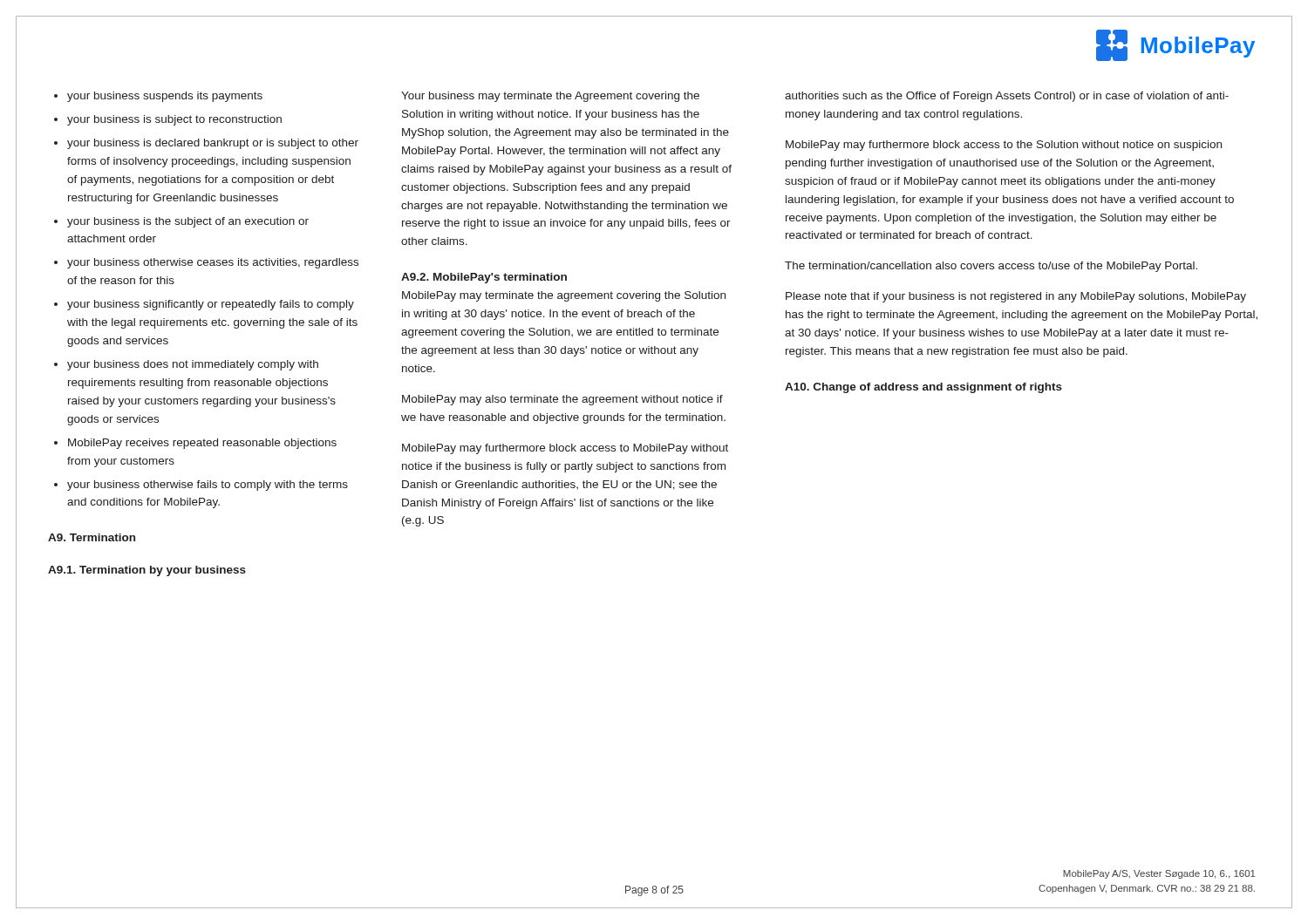This screenshot has width=1308, height=924.
Task: Point to the block beginning "MobilePay may also terminate the agreement without"
Action: point(564,408)
